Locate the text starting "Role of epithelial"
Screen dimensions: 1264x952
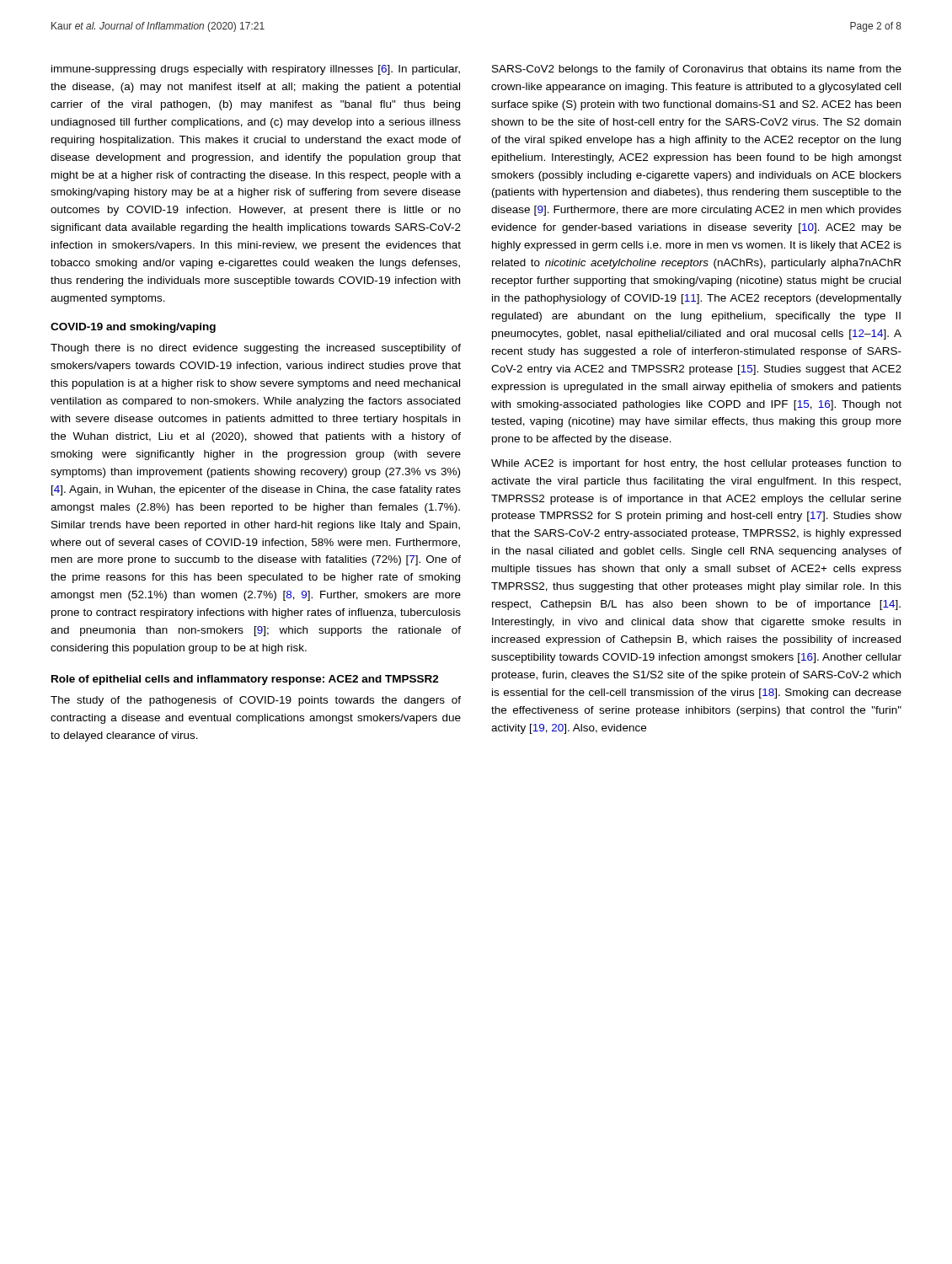click(x=245, y=679)
